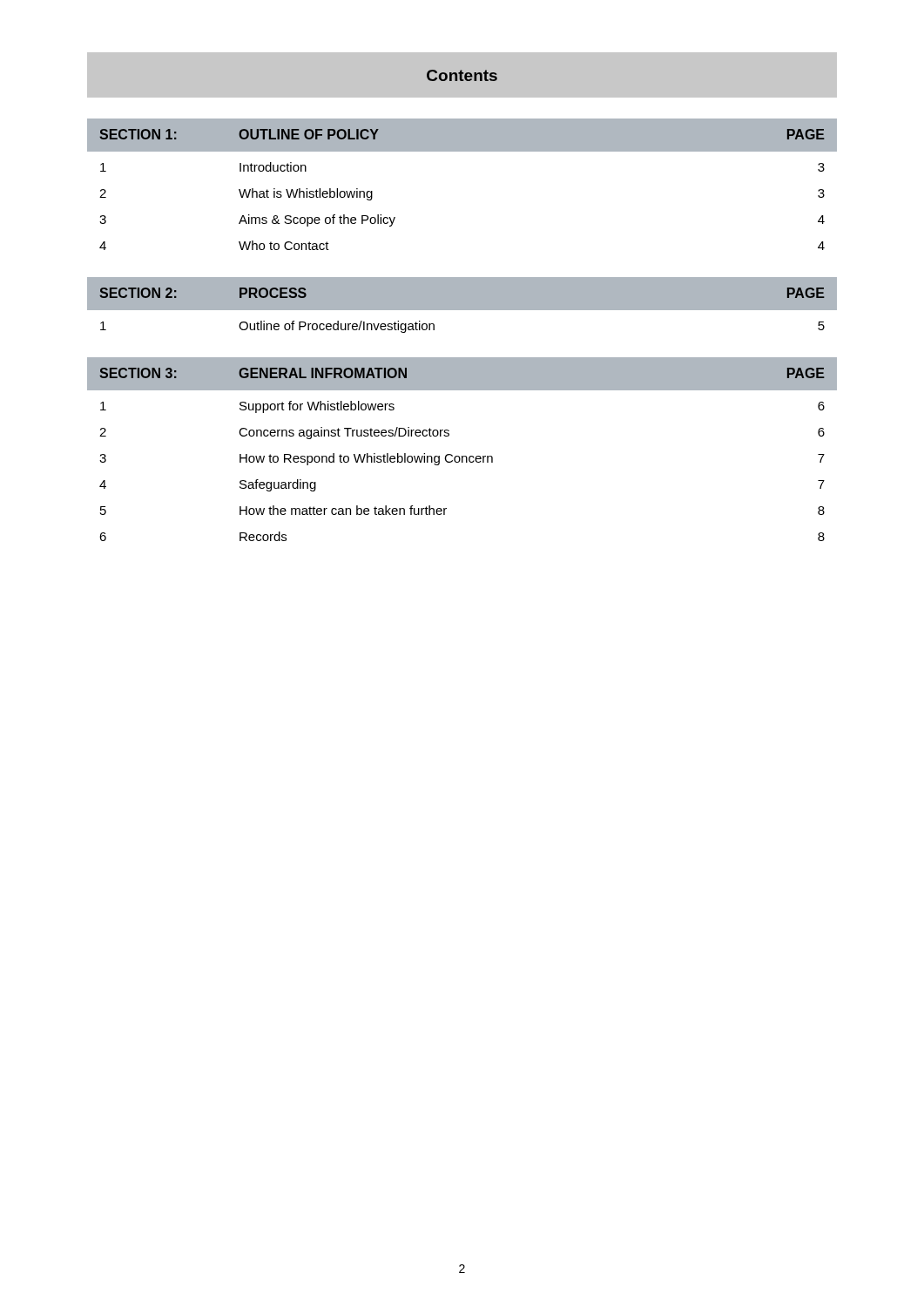This screenshot has width=924, height=1307.
Task: Select the block starting "SECTION 2: PROCESS PAGE"
Action: pos(138,292)
